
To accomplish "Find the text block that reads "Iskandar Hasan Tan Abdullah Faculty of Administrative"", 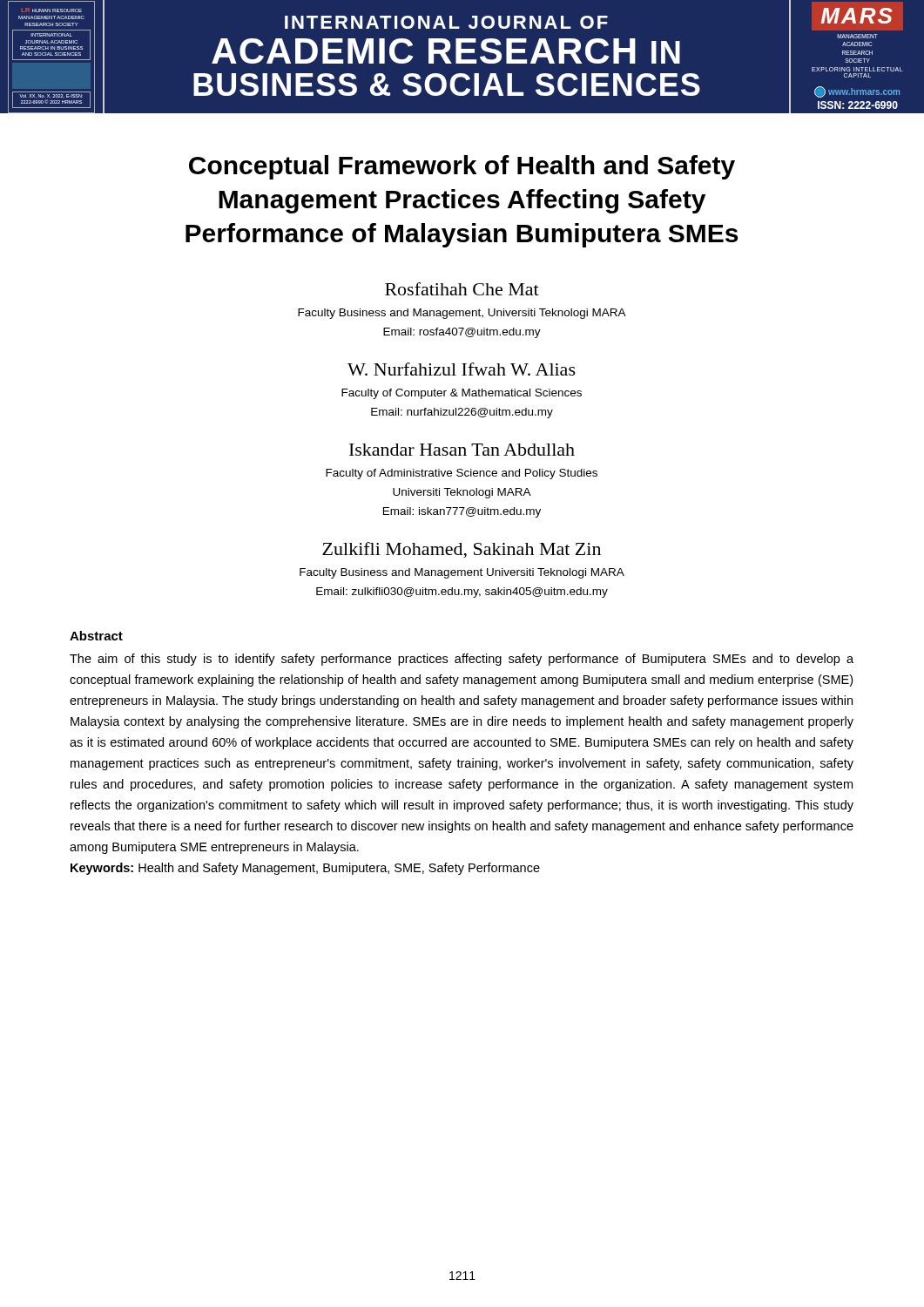I will click(x=462, y=479).
